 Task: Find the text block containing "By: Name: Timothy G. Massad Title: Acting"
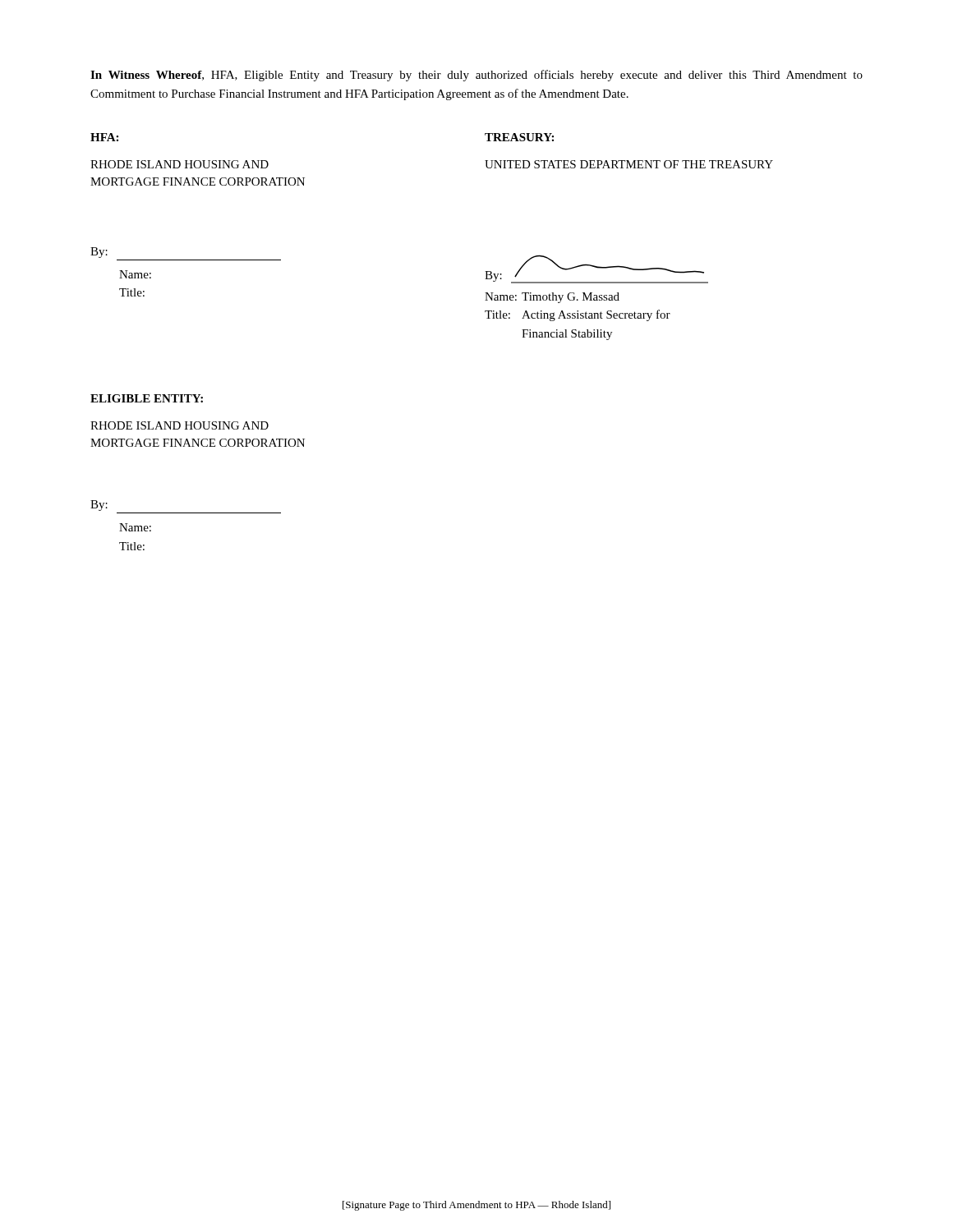674,291
